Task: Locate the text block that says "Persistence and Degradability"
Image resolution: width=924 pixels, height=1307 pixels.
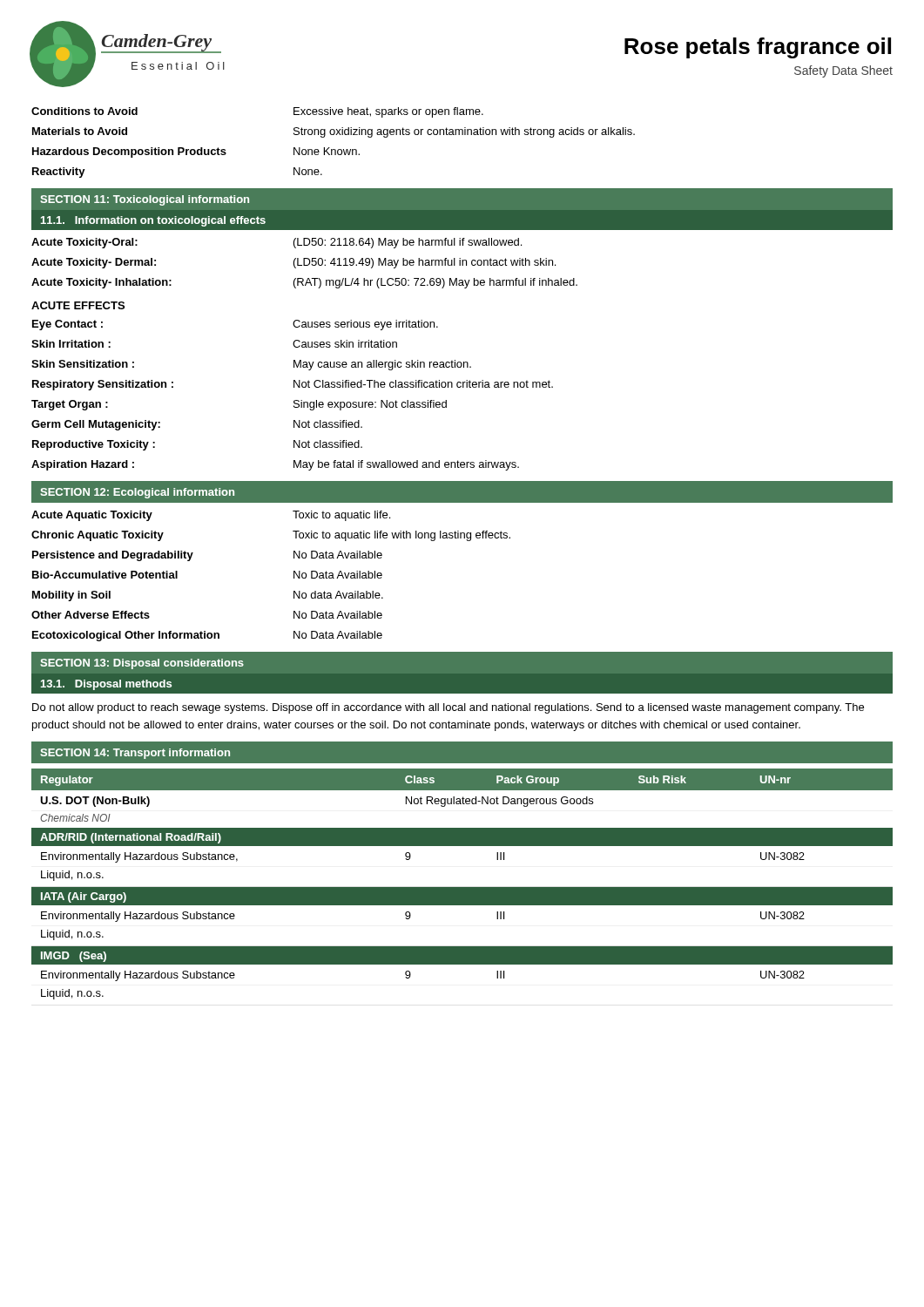Action: (114, 556)
